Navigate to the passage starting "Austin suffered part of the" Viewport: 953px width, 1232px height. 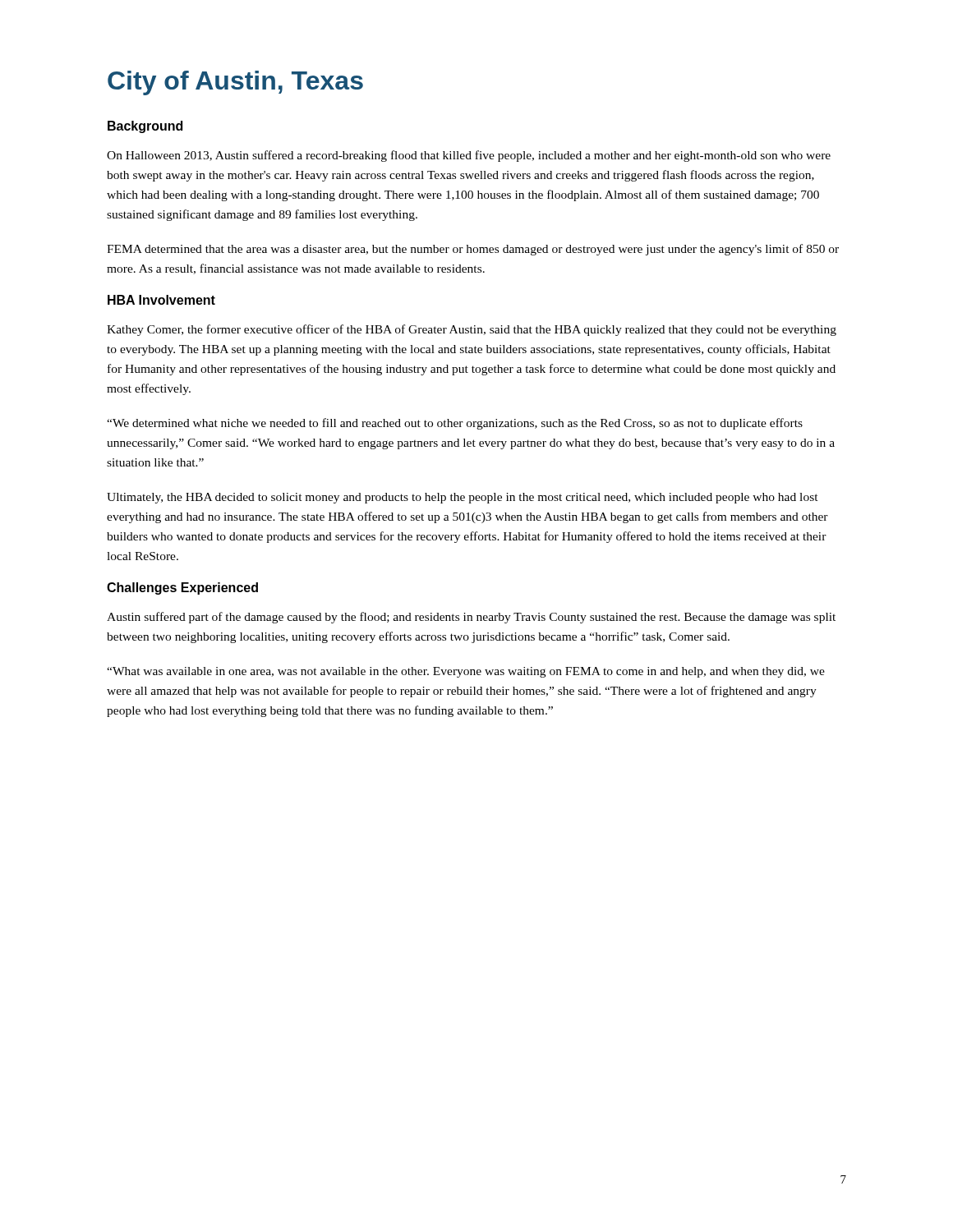[471, 626]
